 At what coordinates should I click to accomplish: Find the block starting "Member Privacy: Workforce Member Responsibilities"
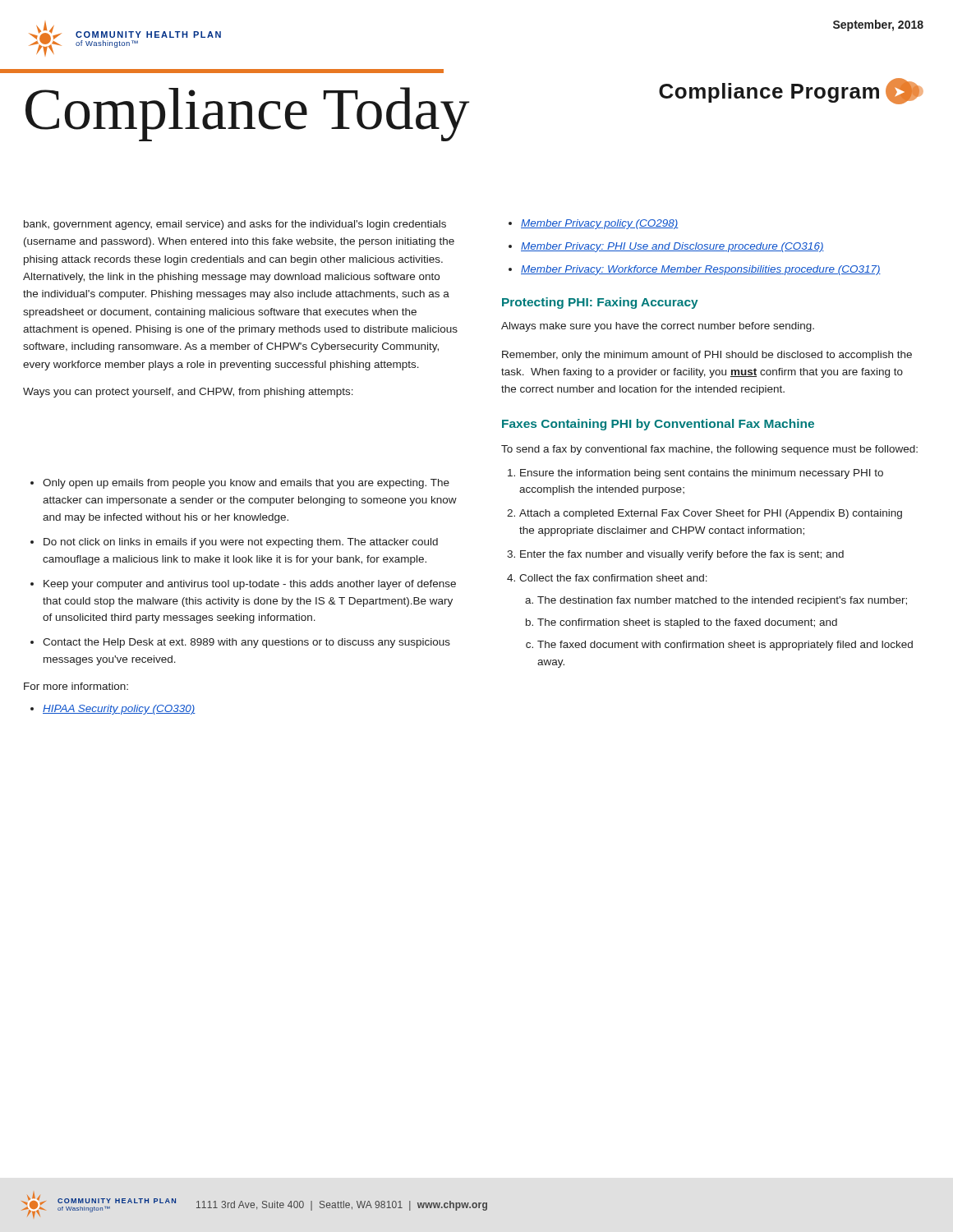click(x=701, y=269)
